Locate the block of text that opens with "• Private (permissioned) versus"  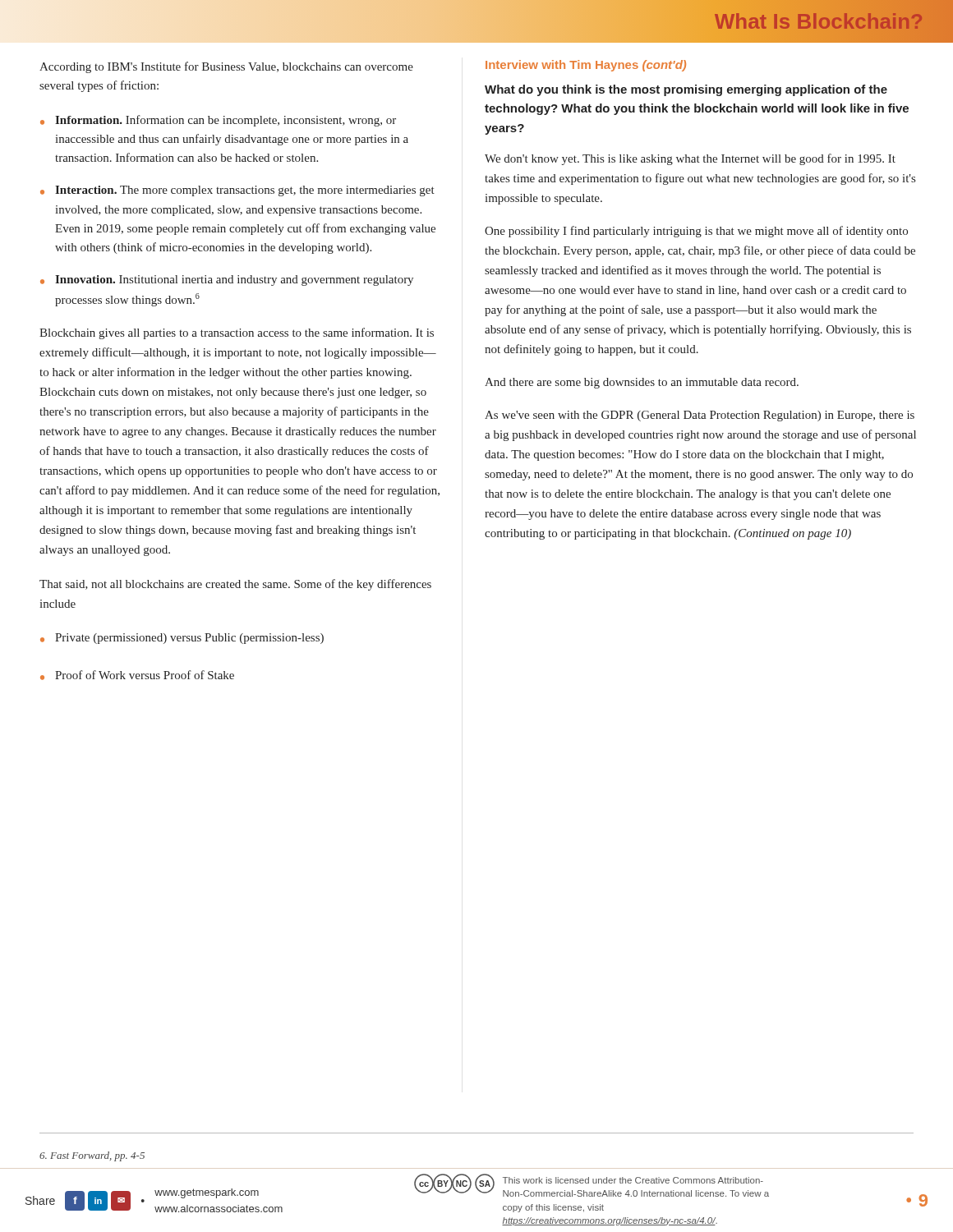point(182,640)
